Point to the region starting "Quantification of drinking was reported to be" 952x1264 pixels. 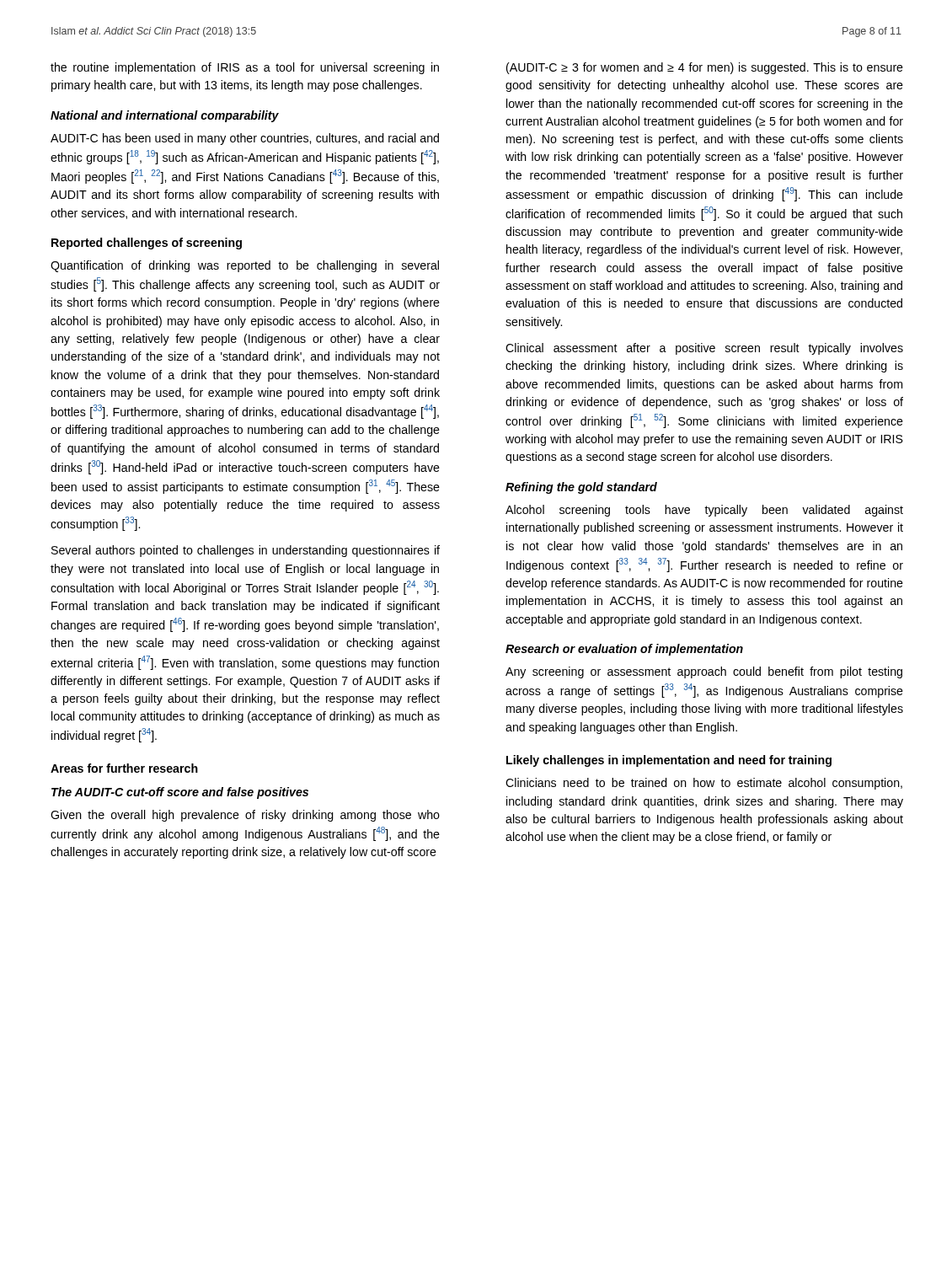(245, 395)
